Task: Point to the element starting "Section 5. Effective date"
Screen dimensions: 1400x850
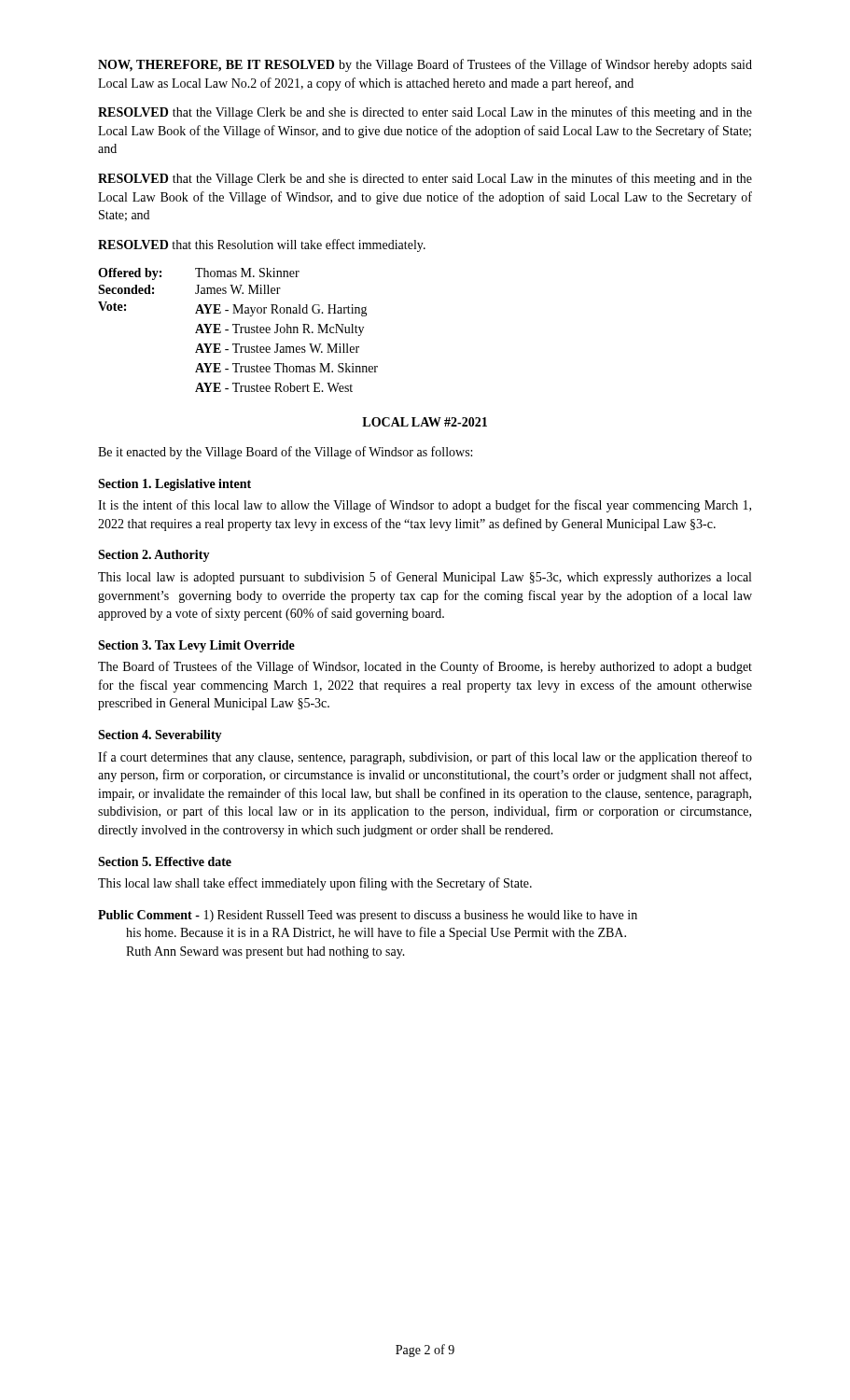Action: tap(165, 861)
